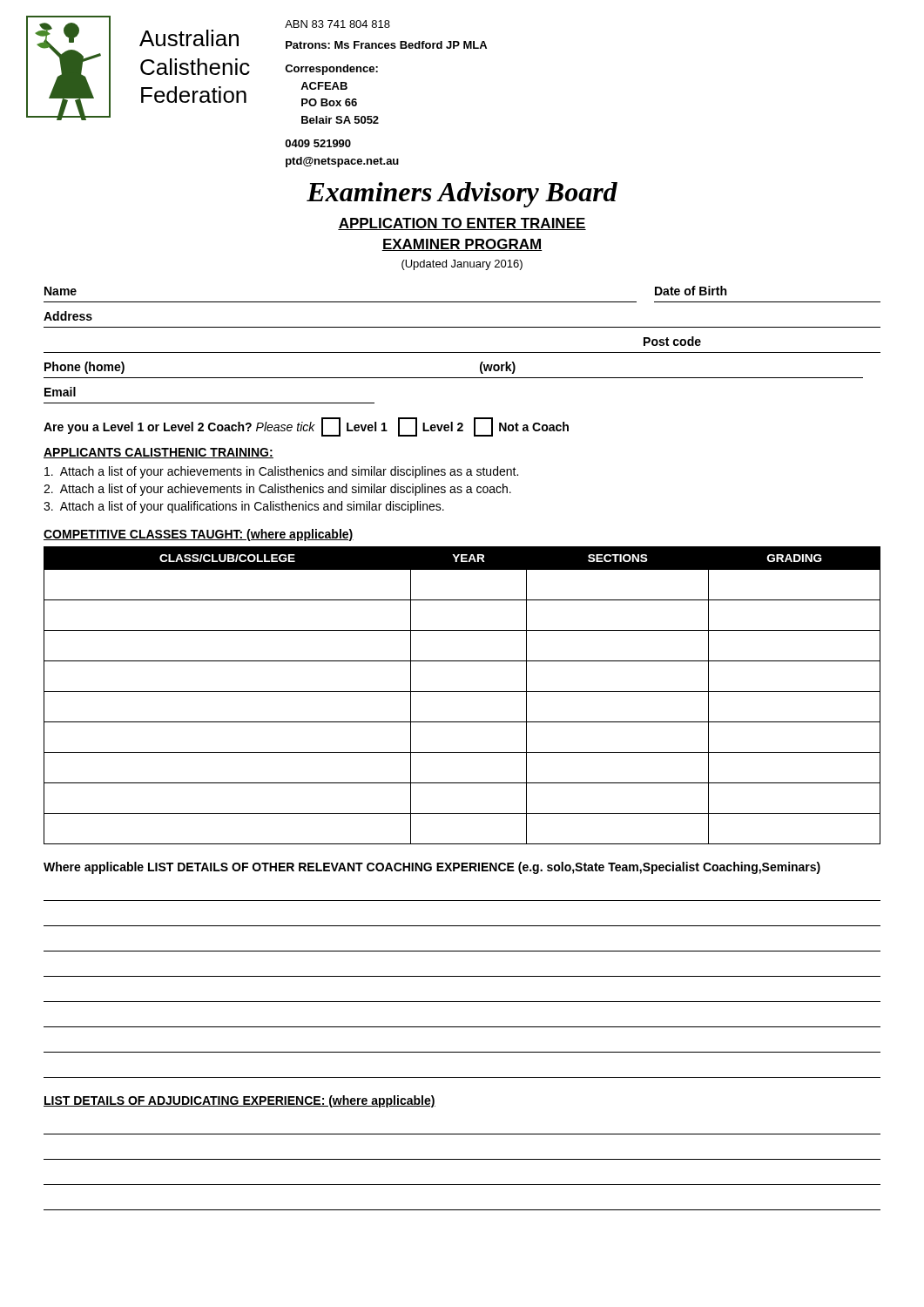Point to the element starting "Australian Calisthenic Federation"
This screenshot has height=1307, width=924.
(195, 67)
